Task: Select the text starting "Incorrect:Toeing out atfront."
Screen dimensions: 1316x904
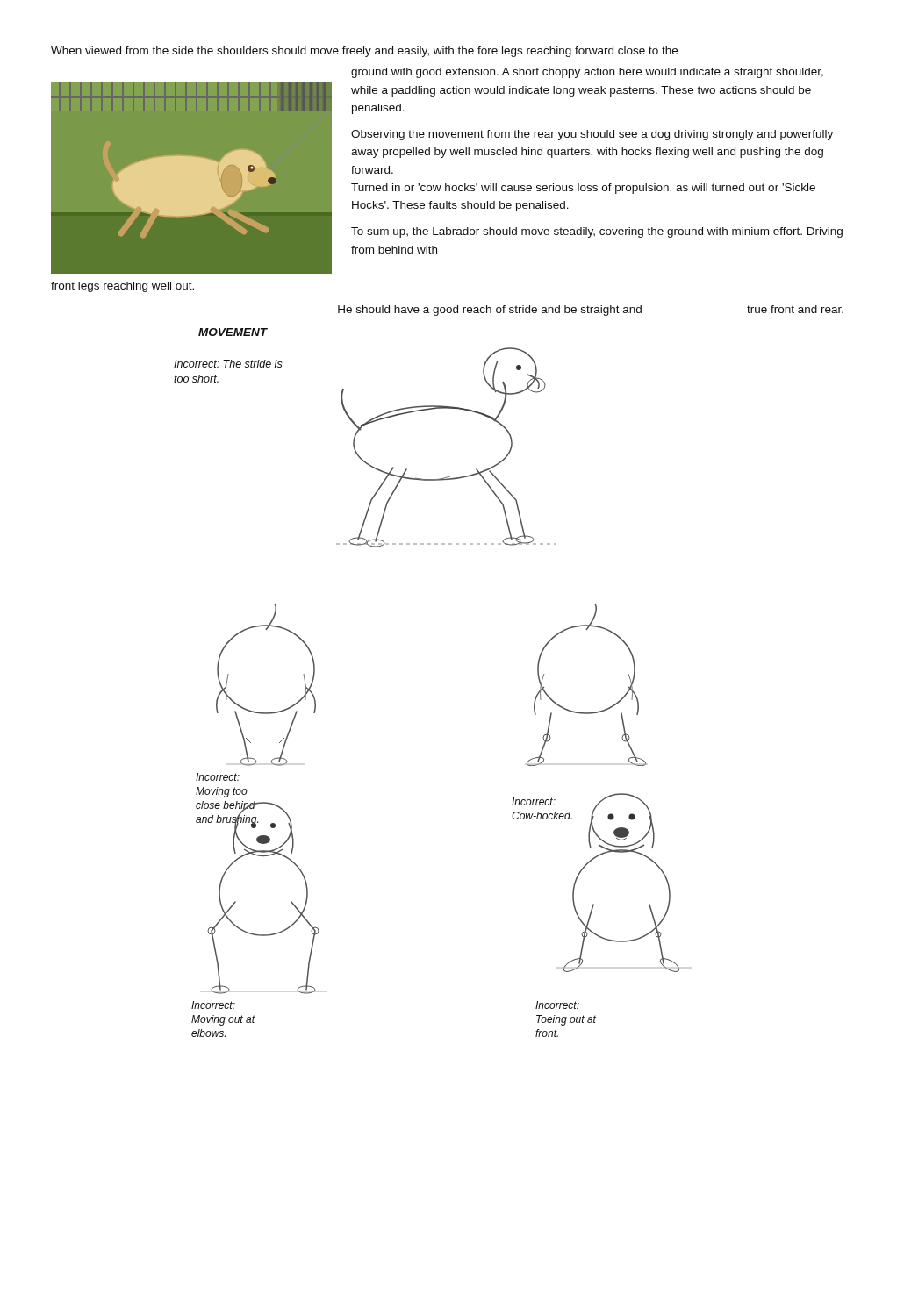Action: (566, 1019)
